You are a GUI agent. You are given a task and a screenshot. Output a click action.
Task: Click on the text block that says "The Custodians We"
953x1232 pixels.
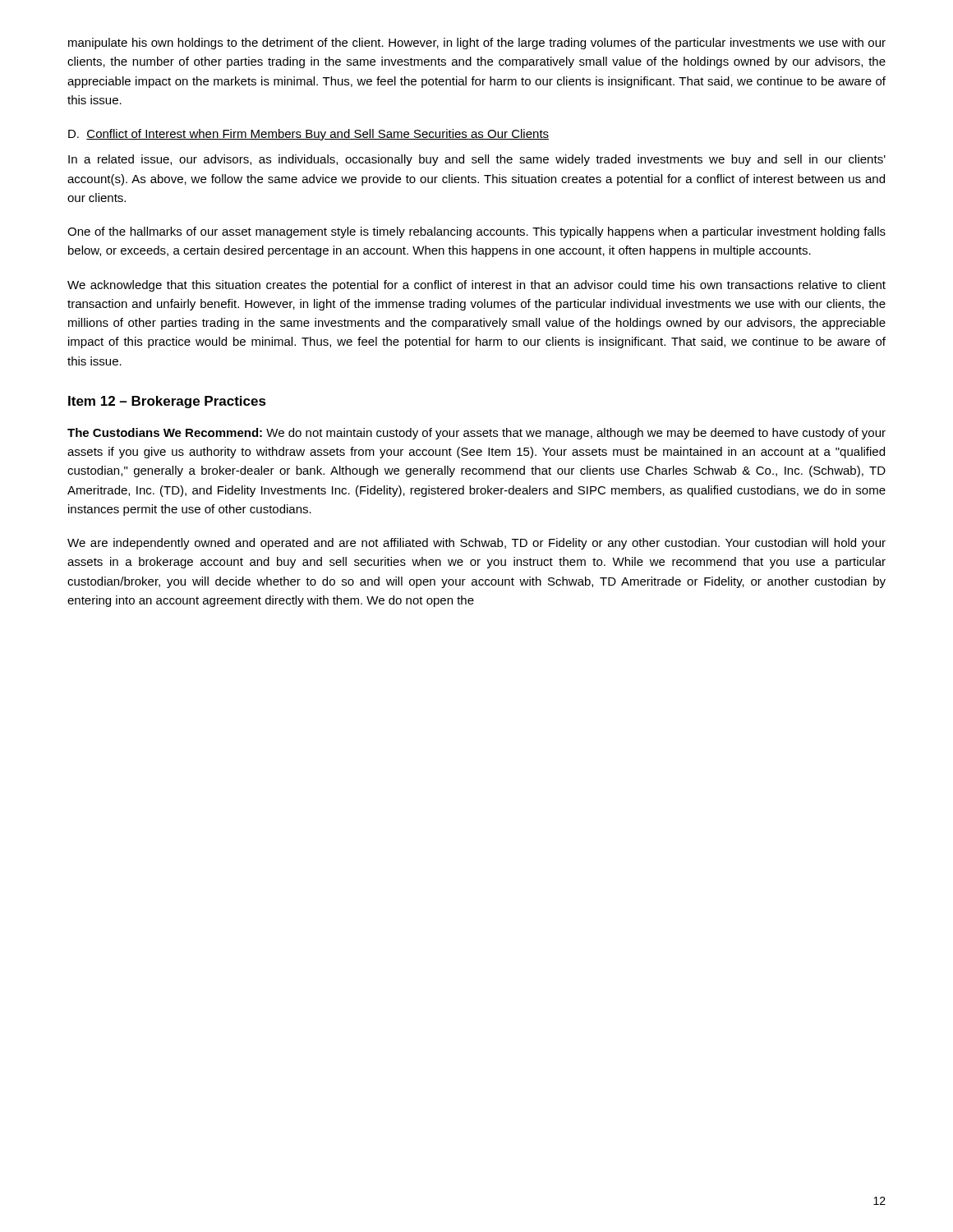[476, 470]
